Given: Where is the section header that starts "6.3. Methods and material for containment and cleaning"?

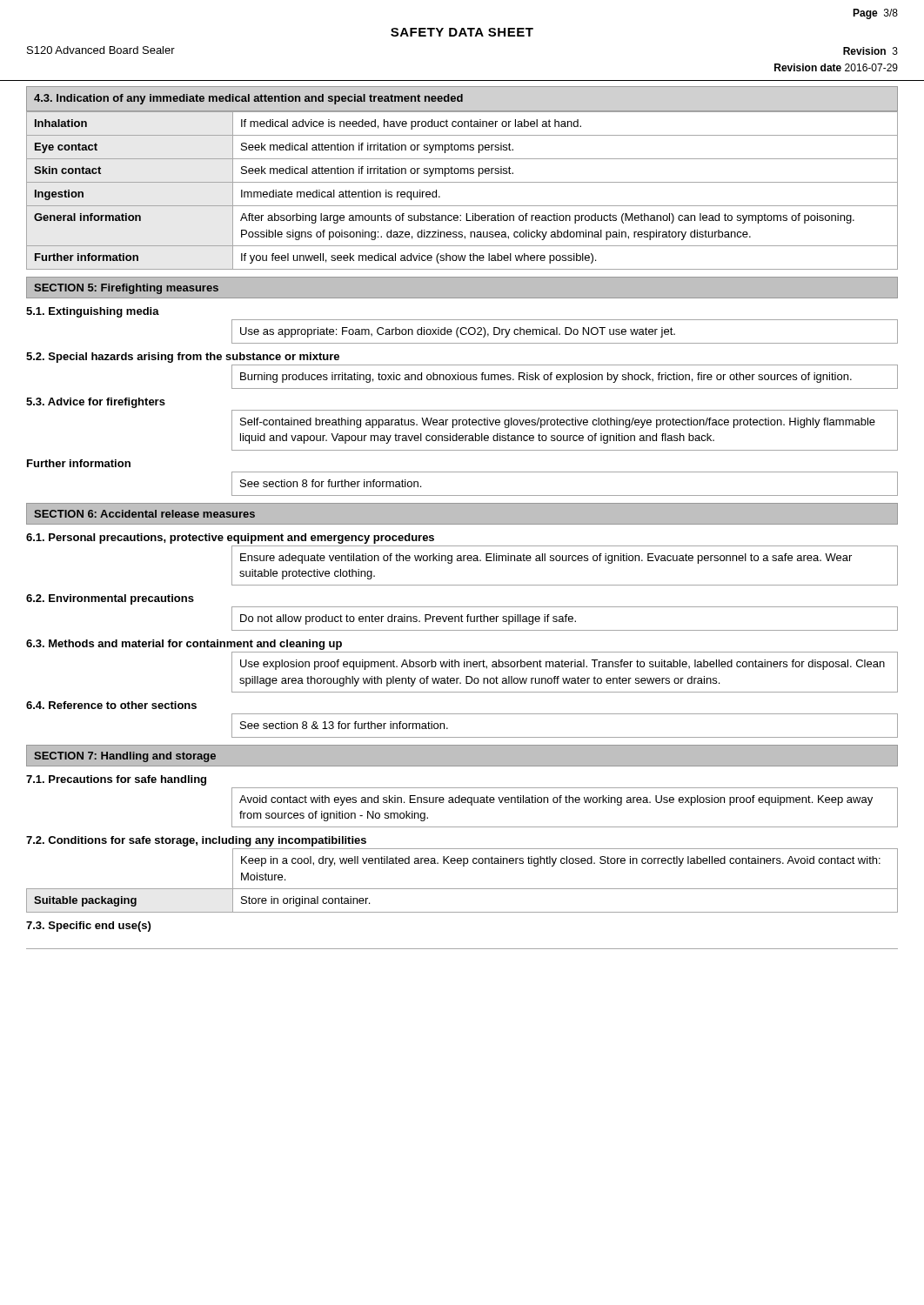Looking at the screenshot, I should tap(184, 644).
